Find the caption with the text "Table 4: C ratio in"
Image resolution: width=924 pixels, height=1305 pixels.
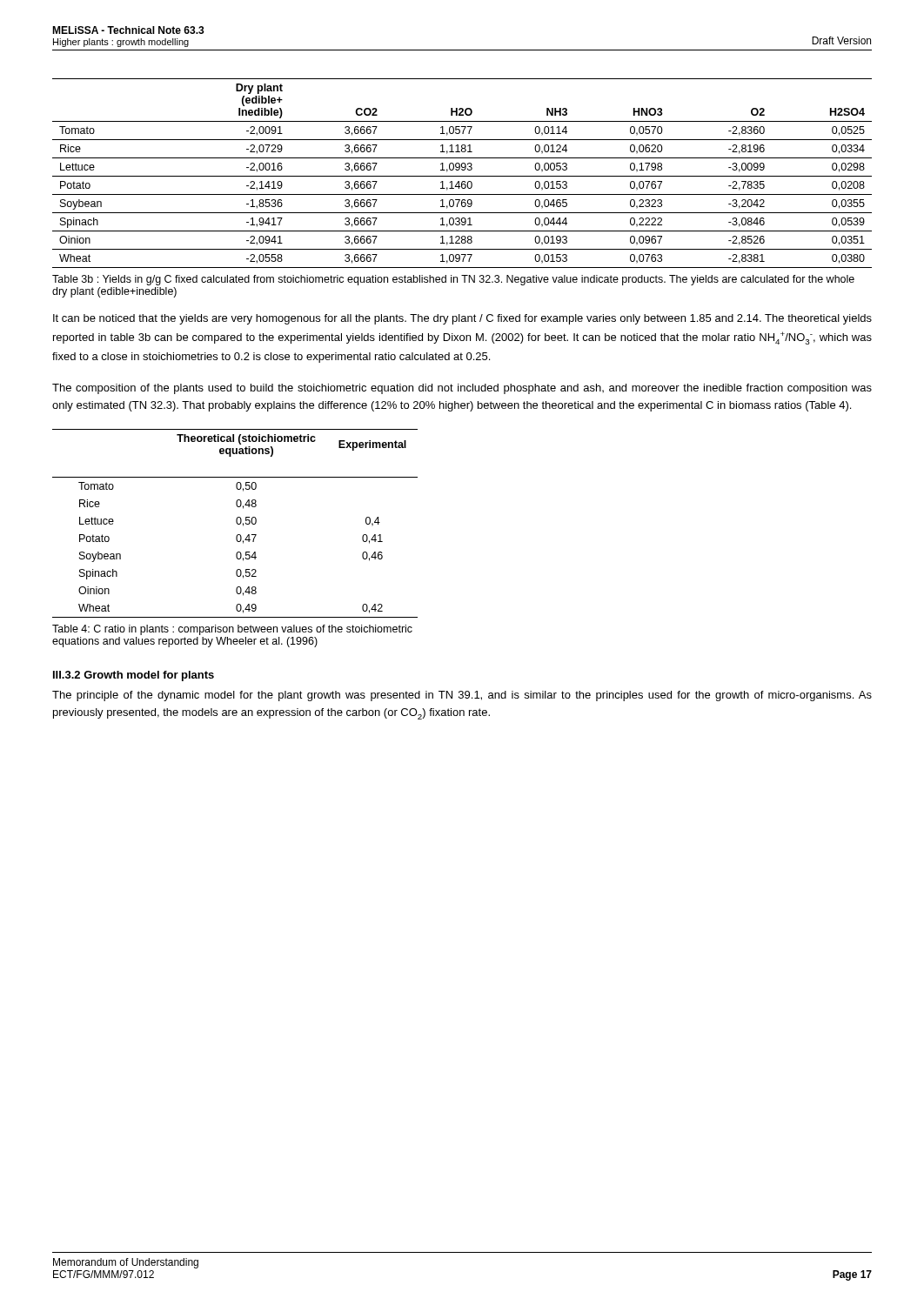pyautogui.click(x=232, y=635)
